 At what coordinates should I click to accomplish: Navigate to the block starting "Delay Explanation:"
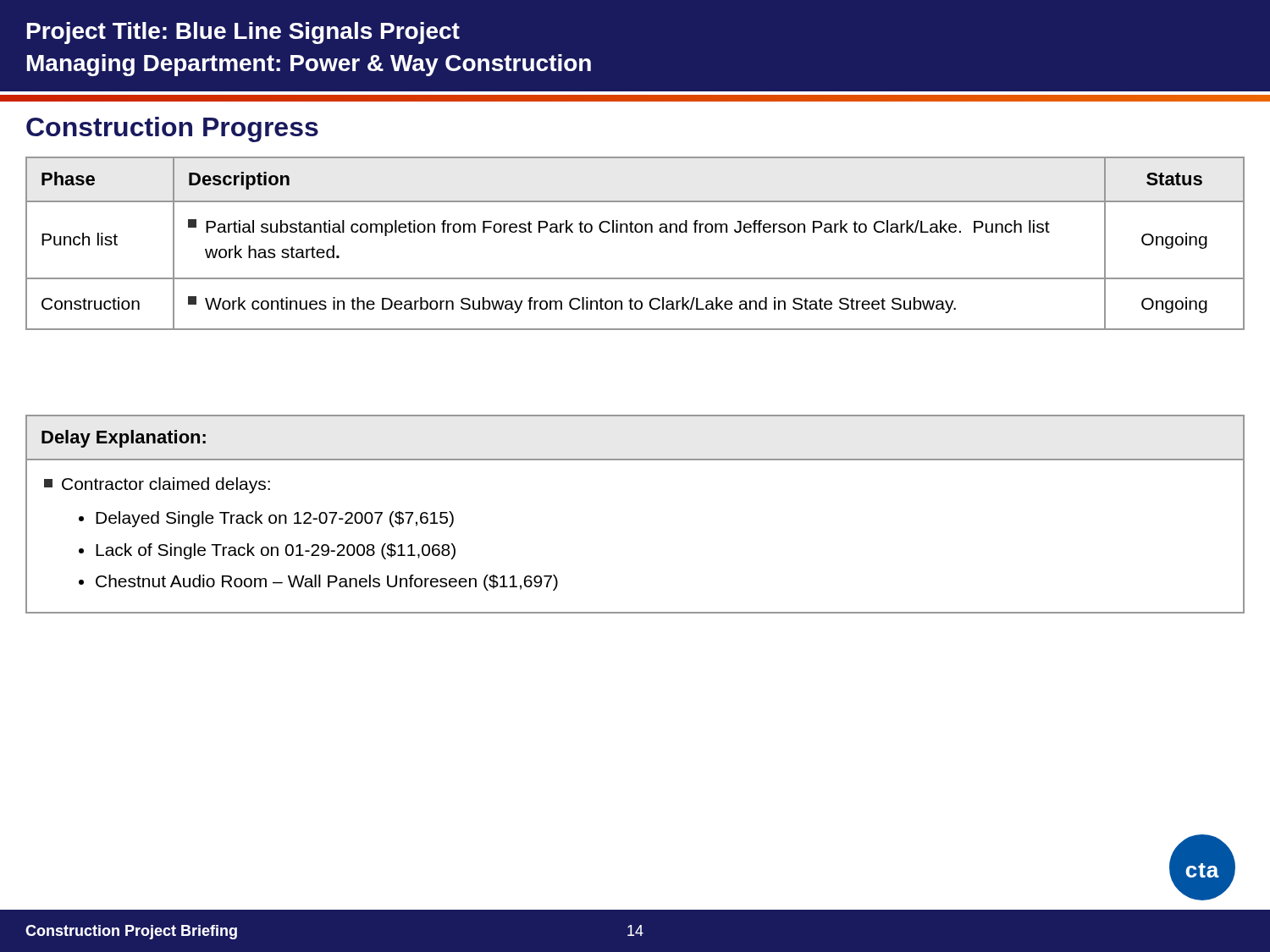tap(124, 437)
